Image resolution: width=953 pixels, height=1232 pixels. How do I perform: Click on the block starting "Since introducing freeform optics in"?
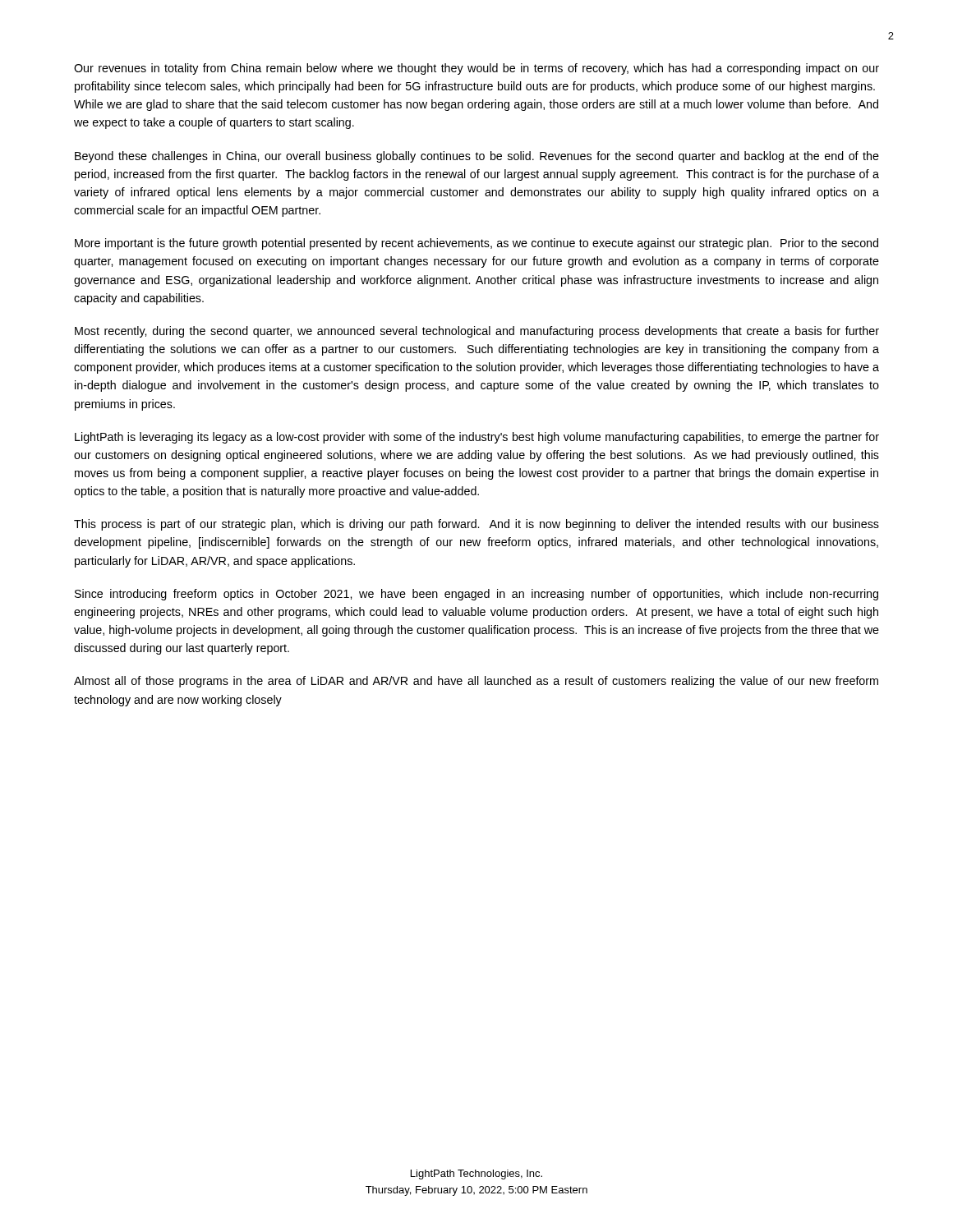(x=476, y=621)
